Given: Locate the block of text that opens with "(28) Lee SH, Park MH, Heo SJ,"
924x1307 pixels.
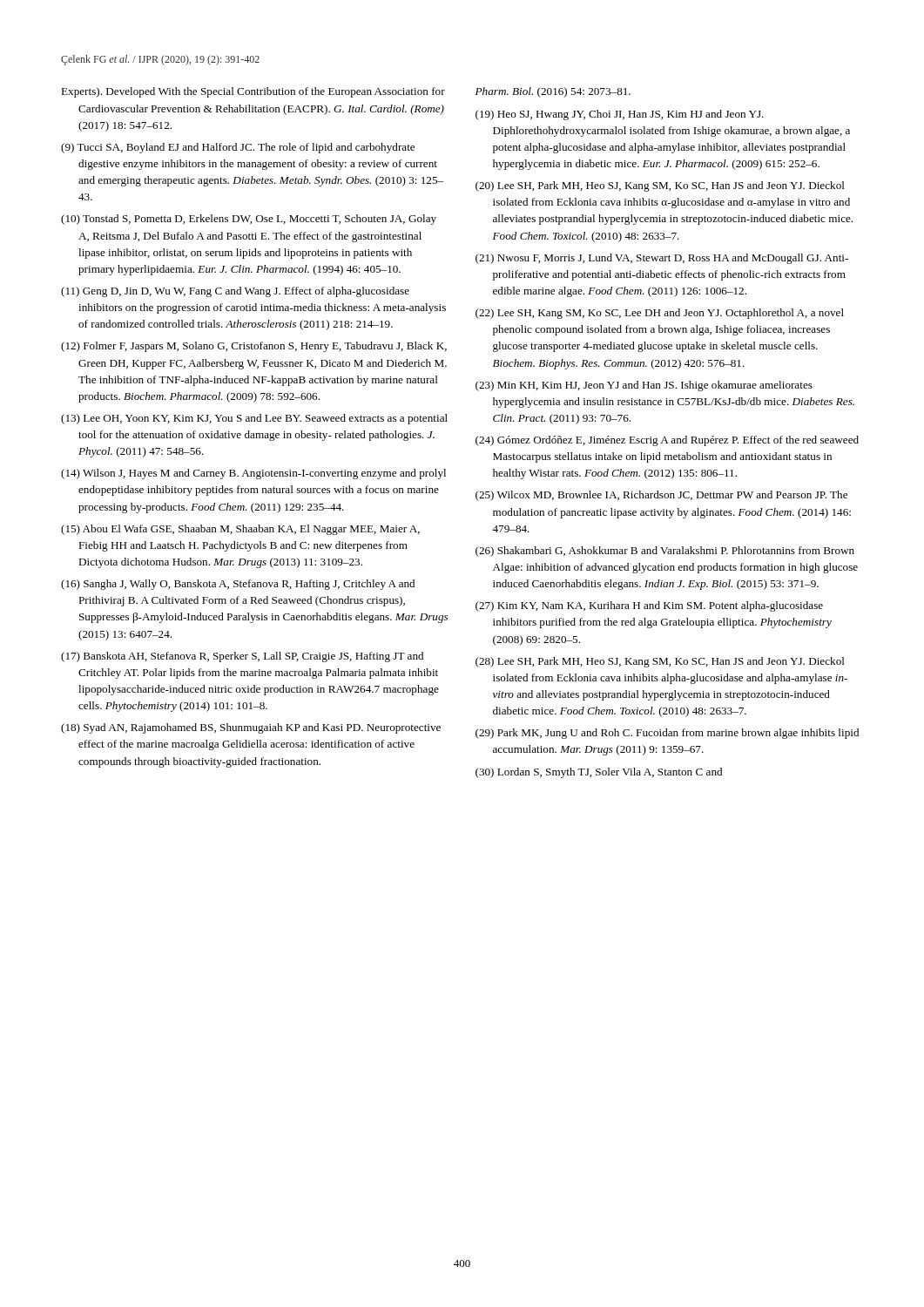Looking at the screenshot, I should click(661, 686).
